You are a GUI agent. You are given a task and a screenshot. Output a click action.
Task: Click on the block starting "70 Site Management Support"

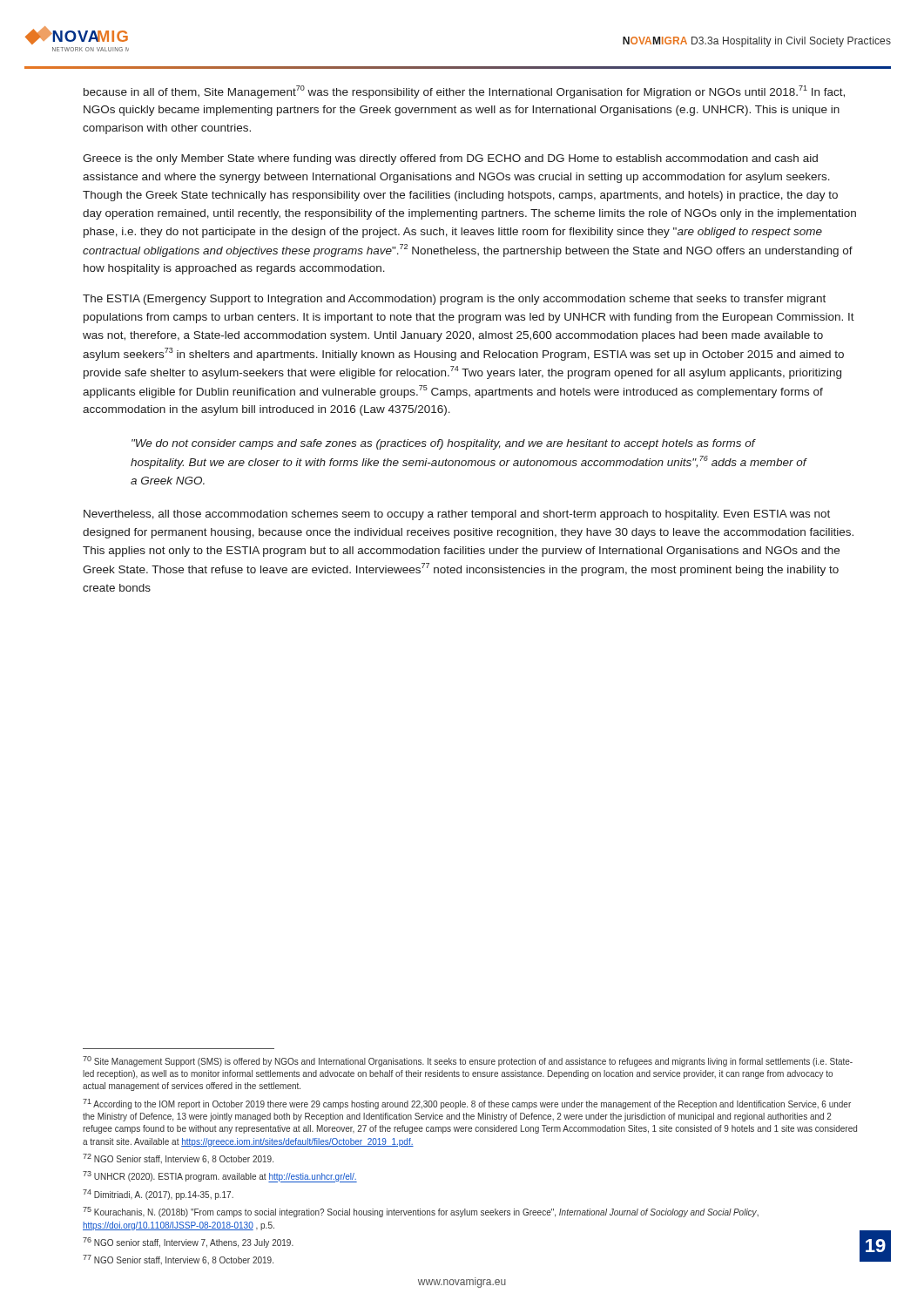(x=468, y=1073)
